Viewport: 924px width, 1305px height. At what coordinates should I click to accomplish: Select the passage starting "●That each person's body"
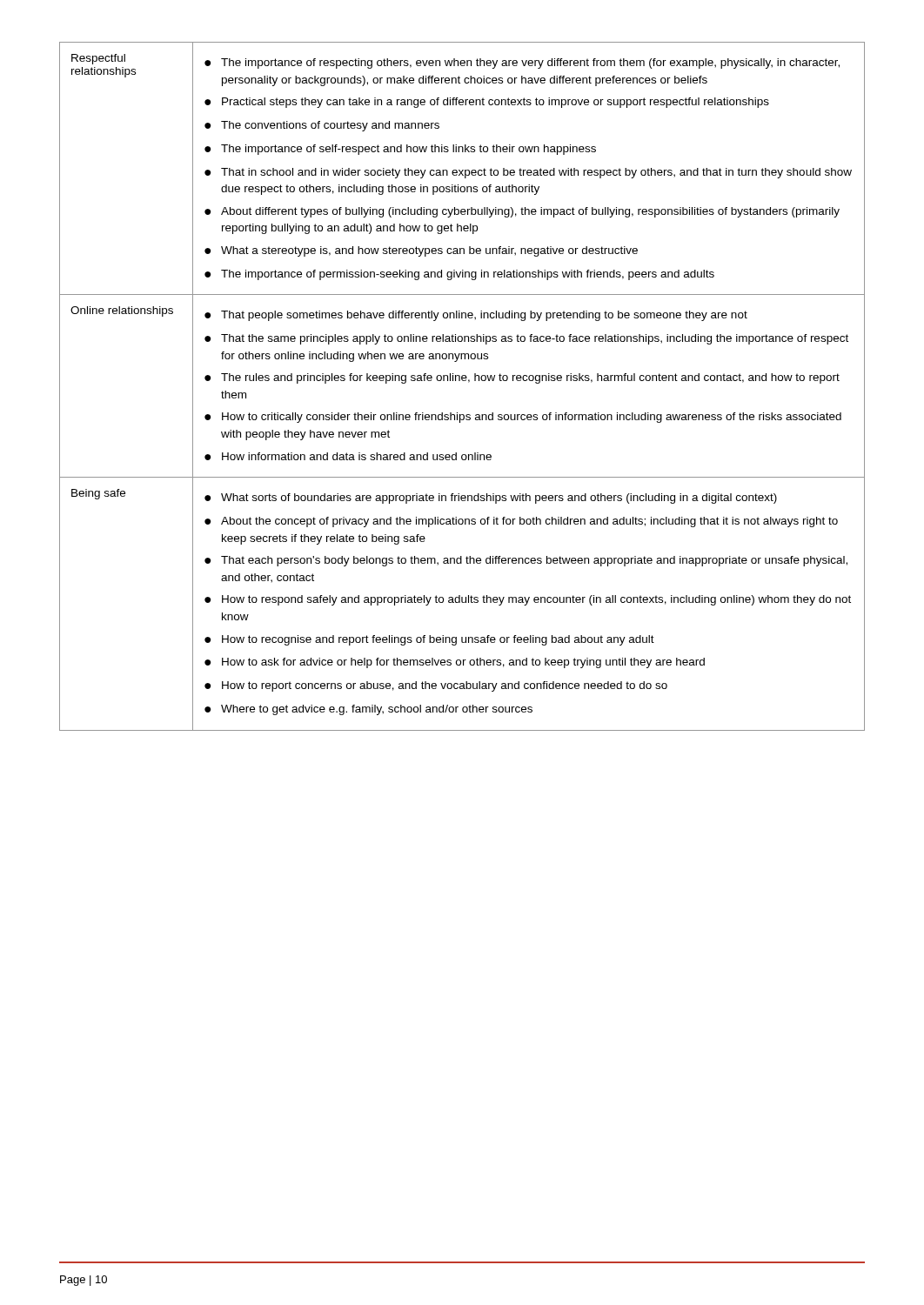tap(529, 569)
